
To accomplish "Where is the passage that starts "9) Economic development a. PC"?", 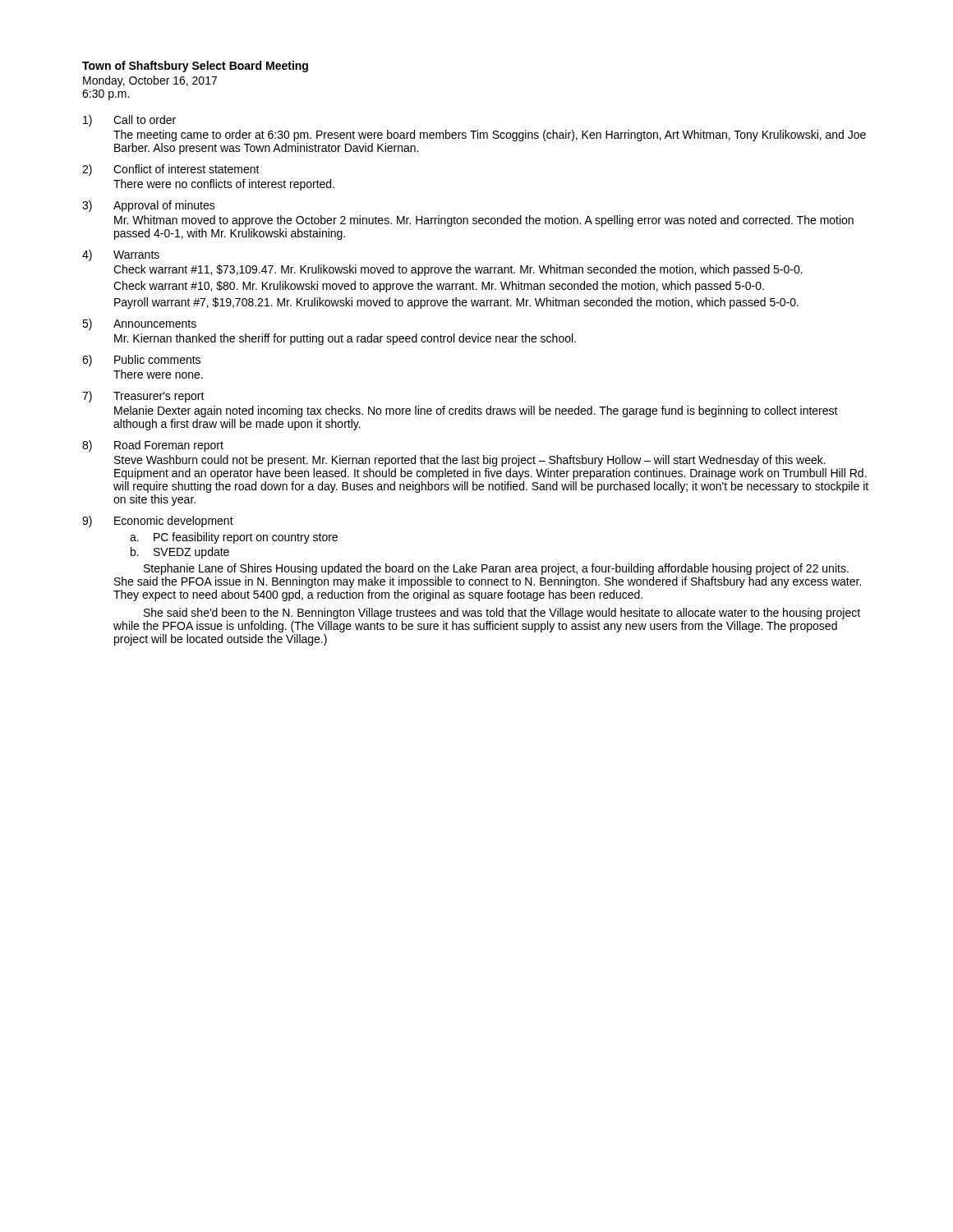I will coord(476,580).
